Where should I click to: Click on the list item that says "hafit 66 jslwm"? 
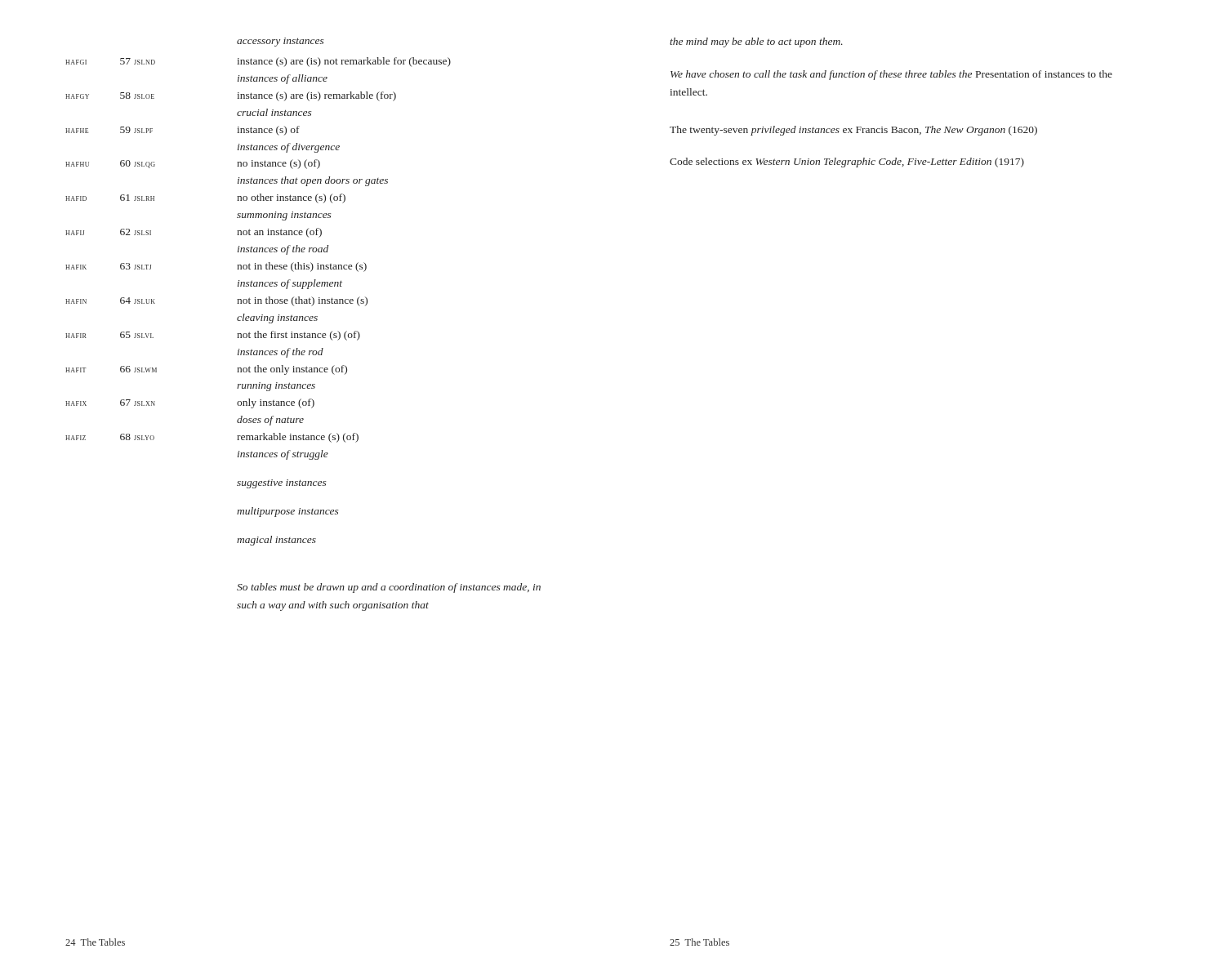pos(310,369)
